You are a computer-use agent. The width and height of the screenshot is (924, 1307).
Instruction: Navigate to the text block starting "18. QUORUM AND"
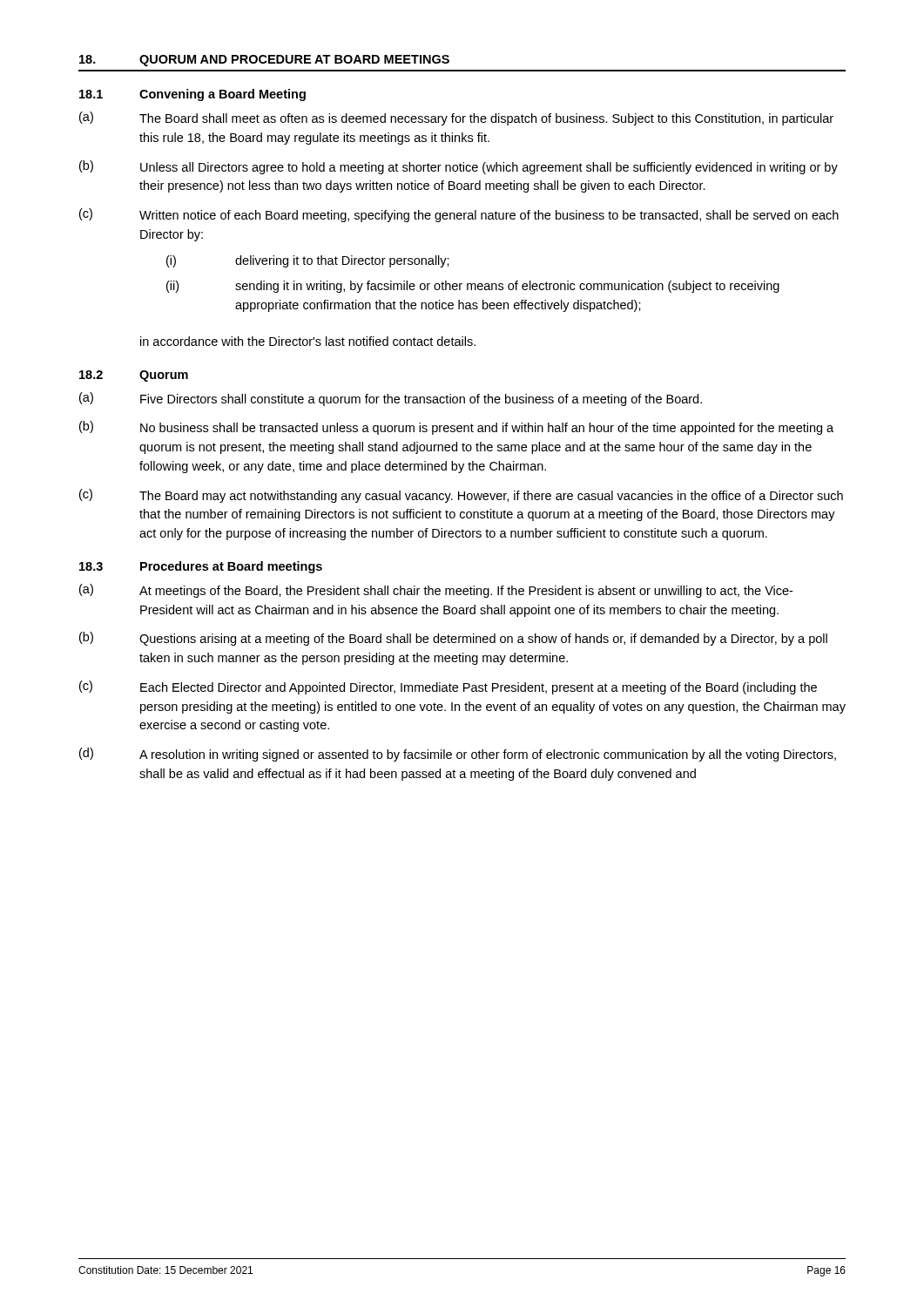[264, 59]
